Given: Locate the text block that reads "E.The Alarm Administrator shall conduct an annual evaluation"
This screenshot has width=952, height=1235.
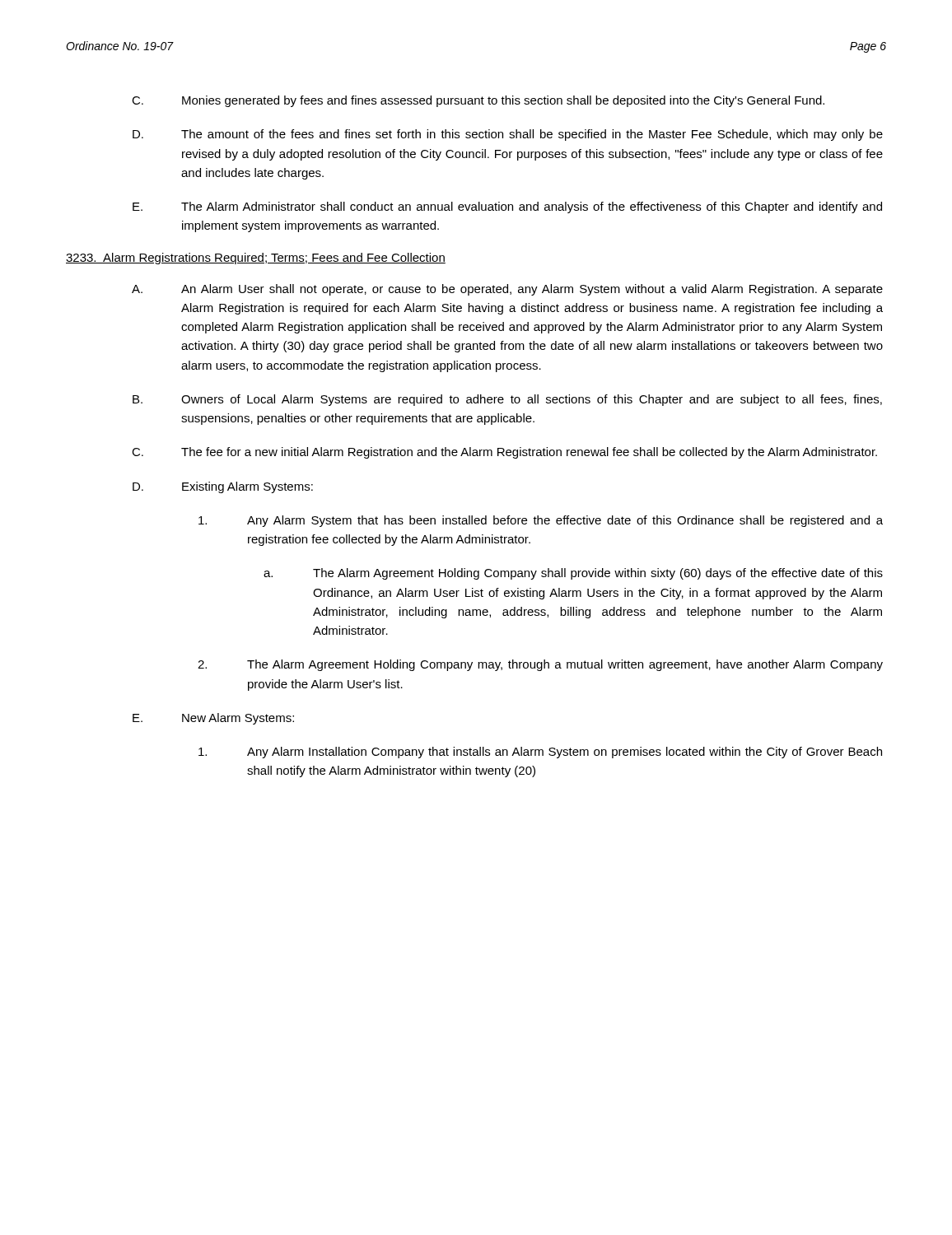Looking at the screenshot, I should pyautogui.click(x=507, y=216).
